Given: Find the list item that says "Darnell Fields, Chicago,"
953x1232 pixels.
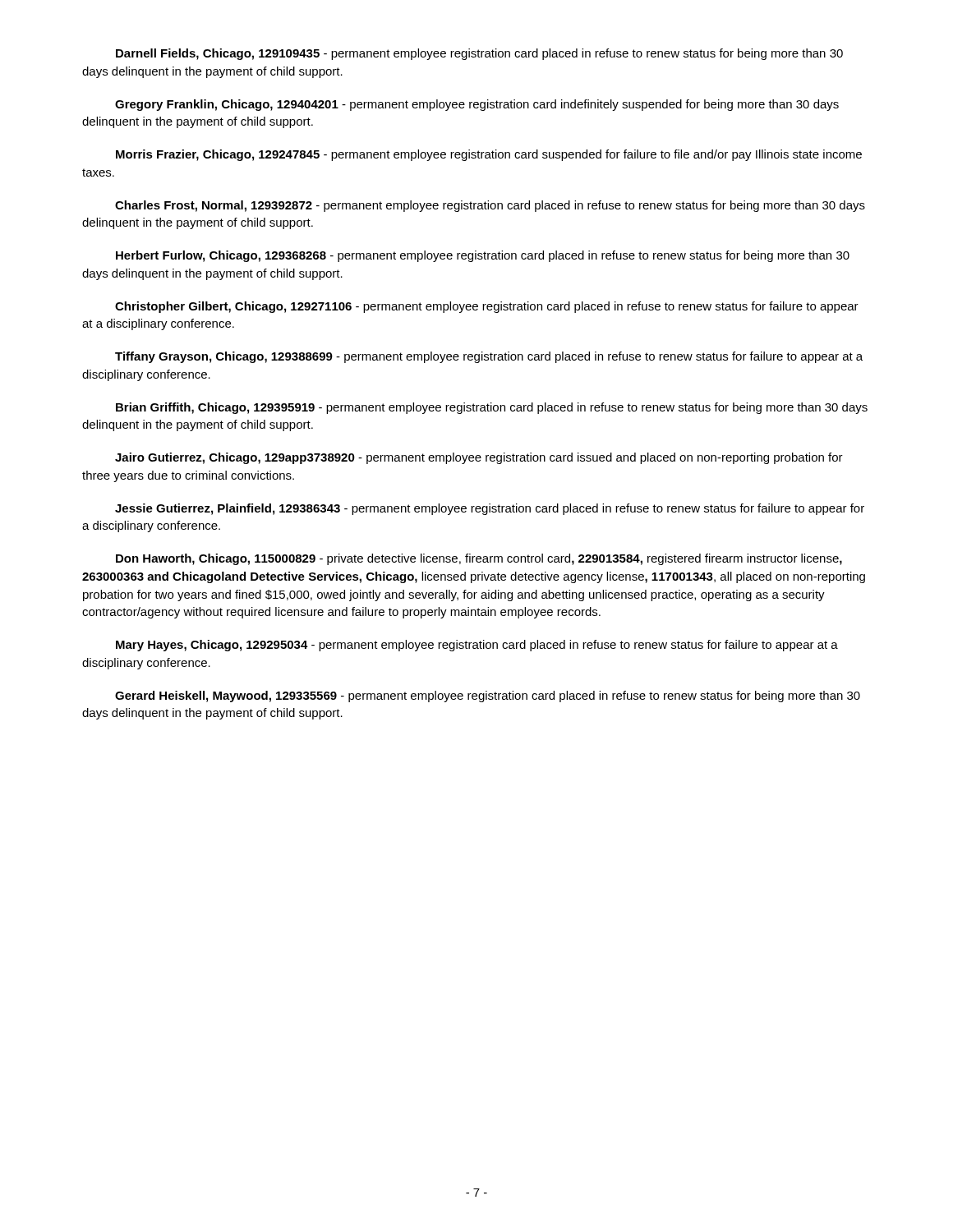Looking at the screenshot, I should pyautogui.click(x=476, y=62).
